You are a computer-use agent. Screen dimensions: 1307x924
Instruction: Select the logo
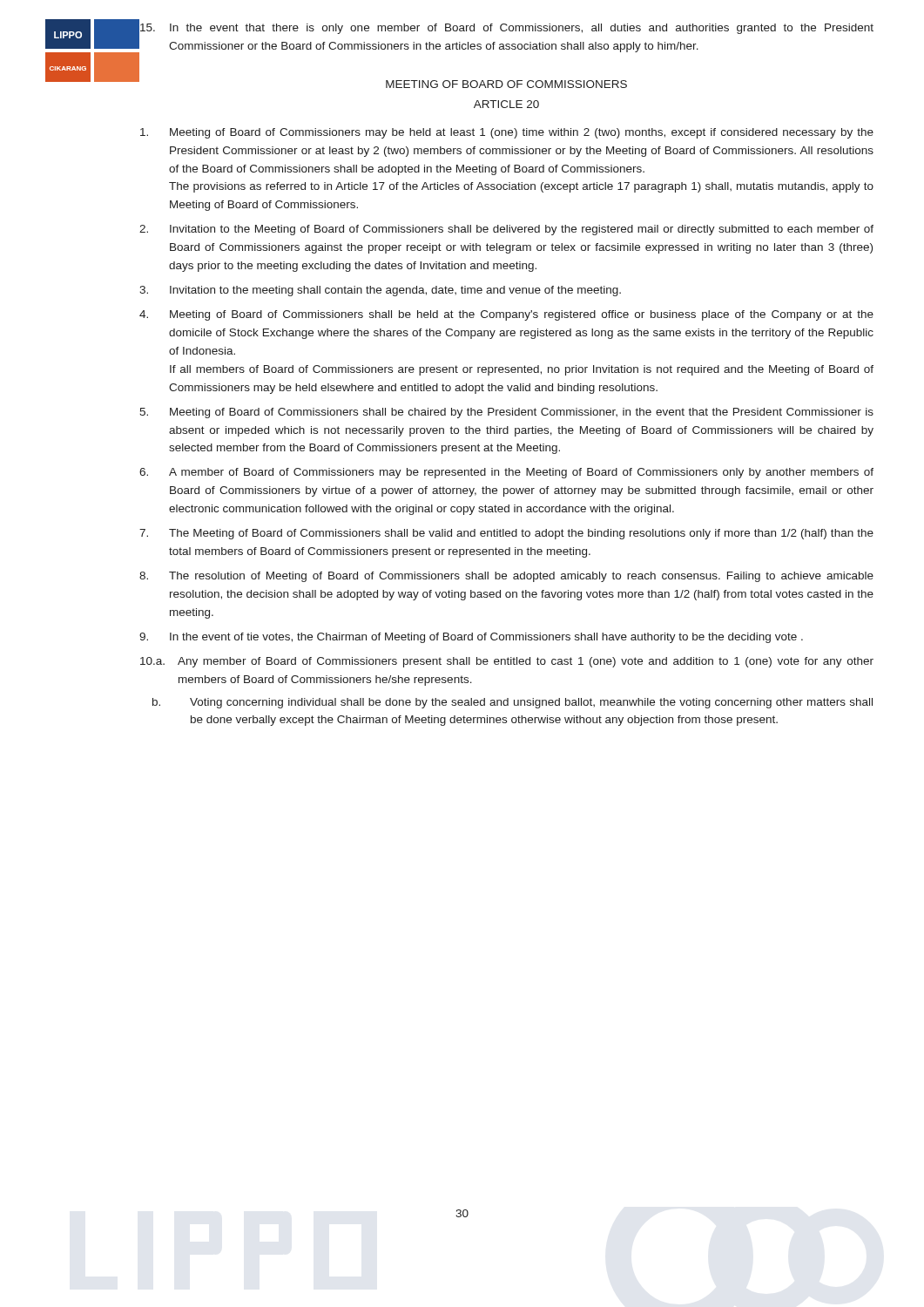coord(92,51)
